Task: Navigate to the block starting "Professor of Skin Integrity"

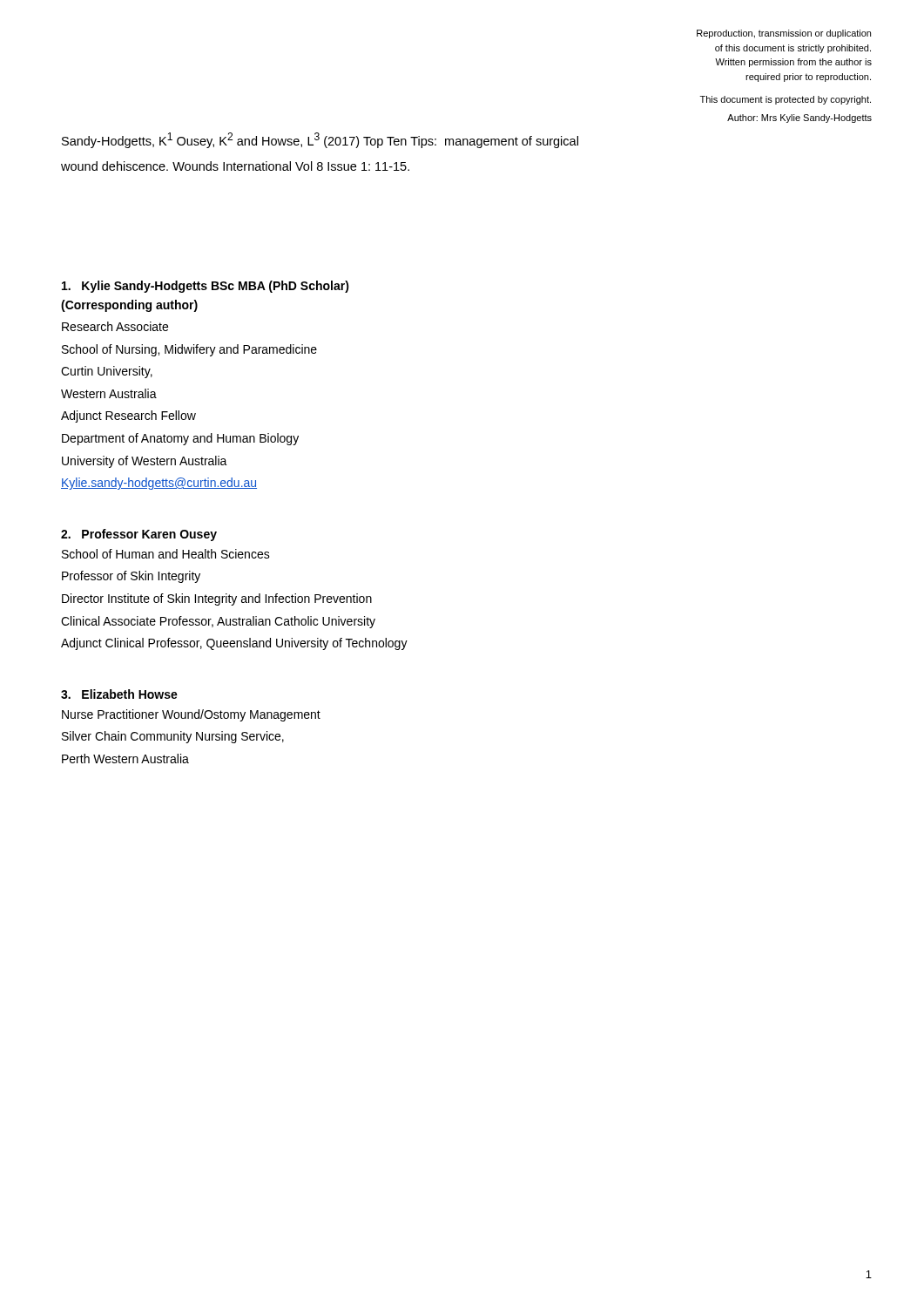Action: click(x=131, y=576)
